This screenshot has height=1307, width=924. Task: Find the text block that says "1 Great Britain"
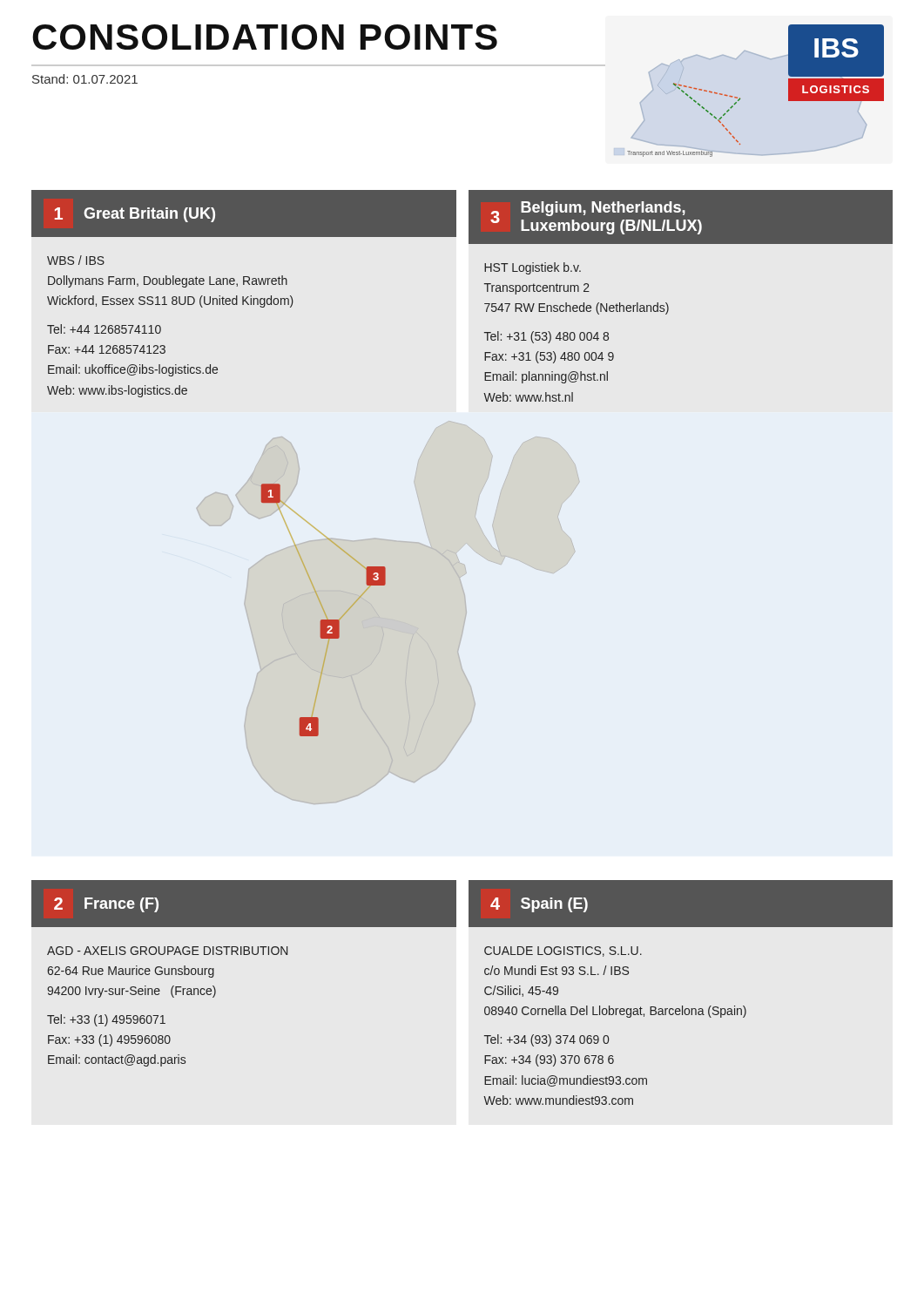(x=244, y=302)
